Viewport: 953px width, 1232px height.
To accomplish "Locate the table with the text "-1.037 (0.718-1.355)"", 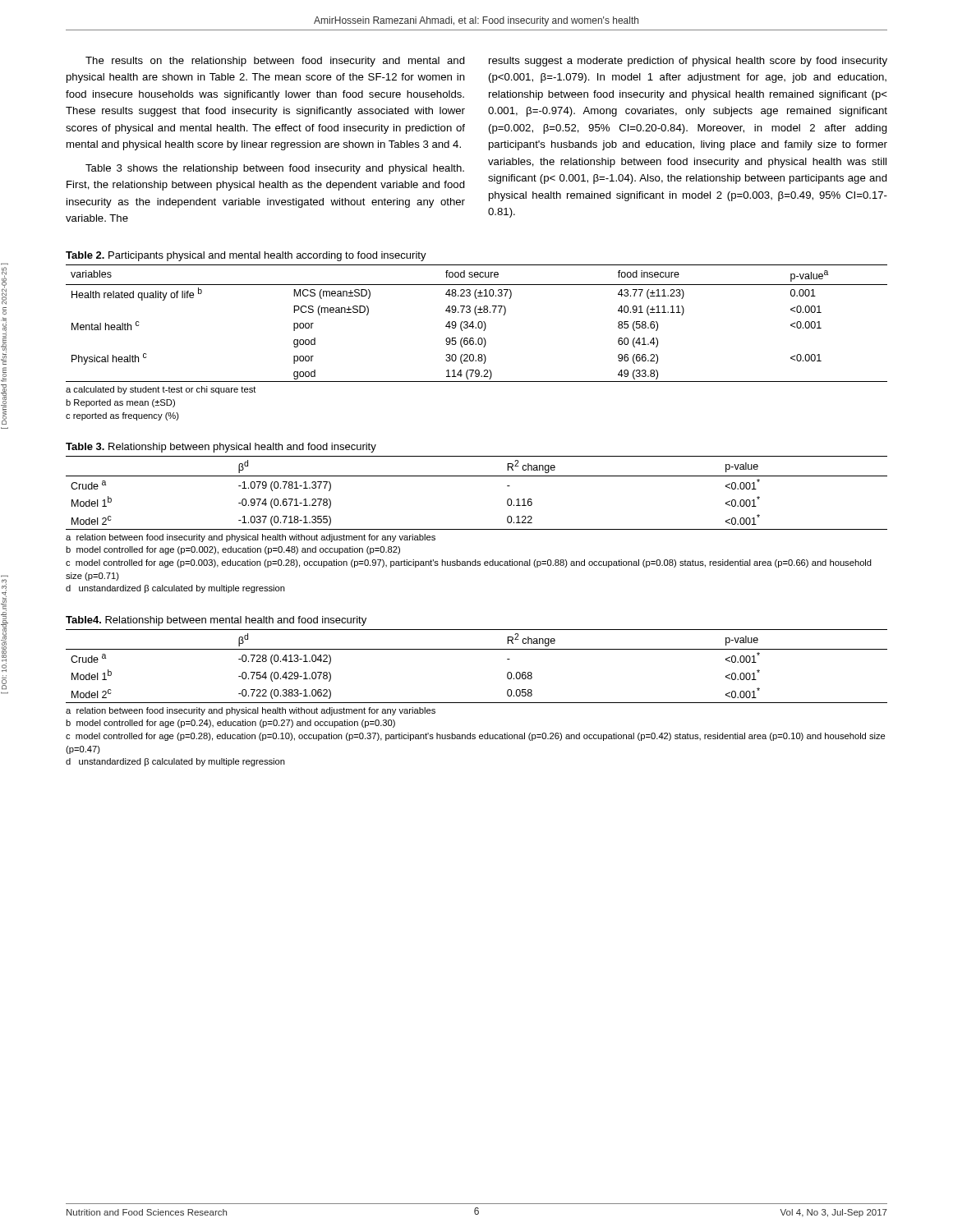I will [x=476, y=493].
